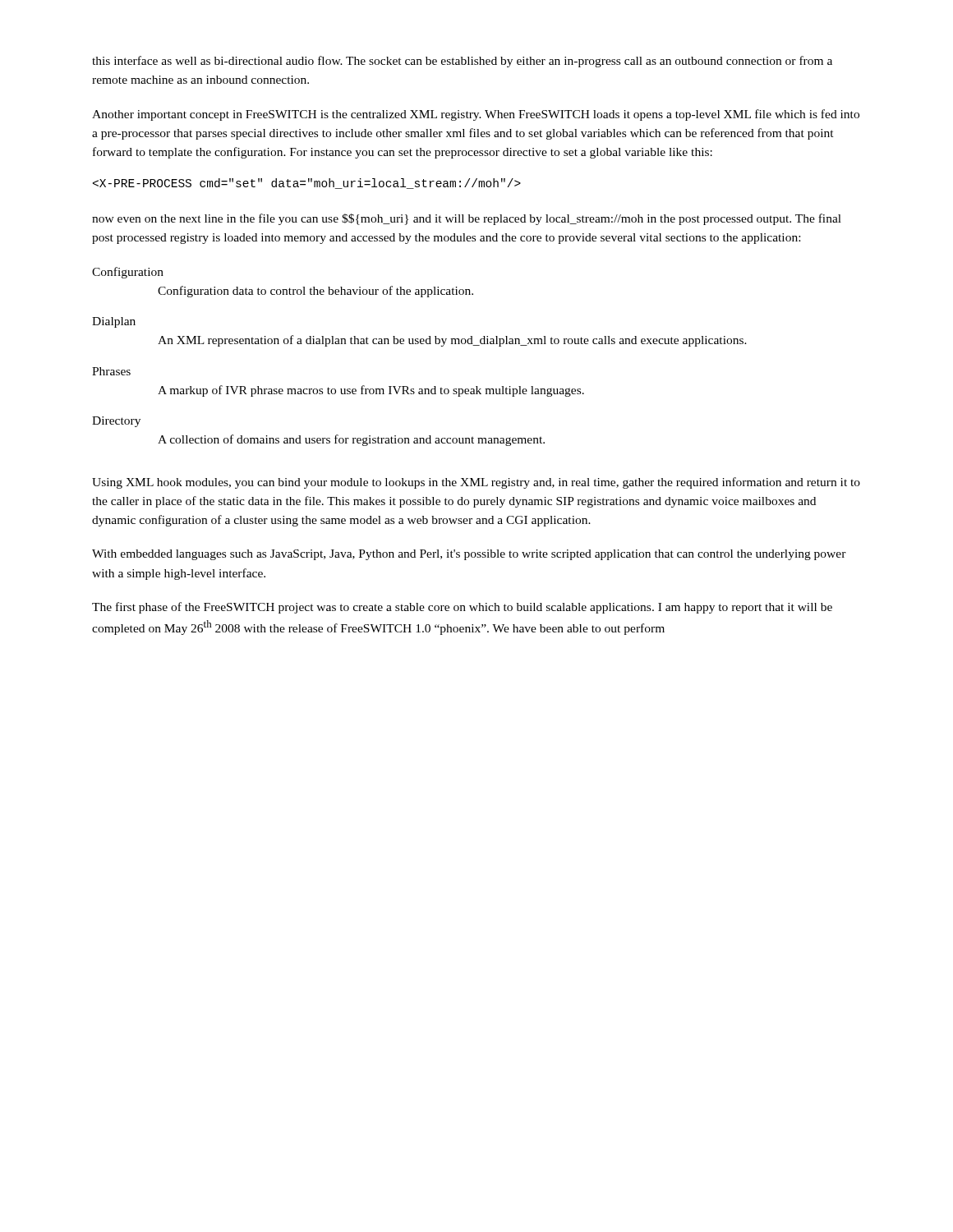Locate the block of text that opens with "Phrases A markup of IVR phrase macros"

(476, 380)
